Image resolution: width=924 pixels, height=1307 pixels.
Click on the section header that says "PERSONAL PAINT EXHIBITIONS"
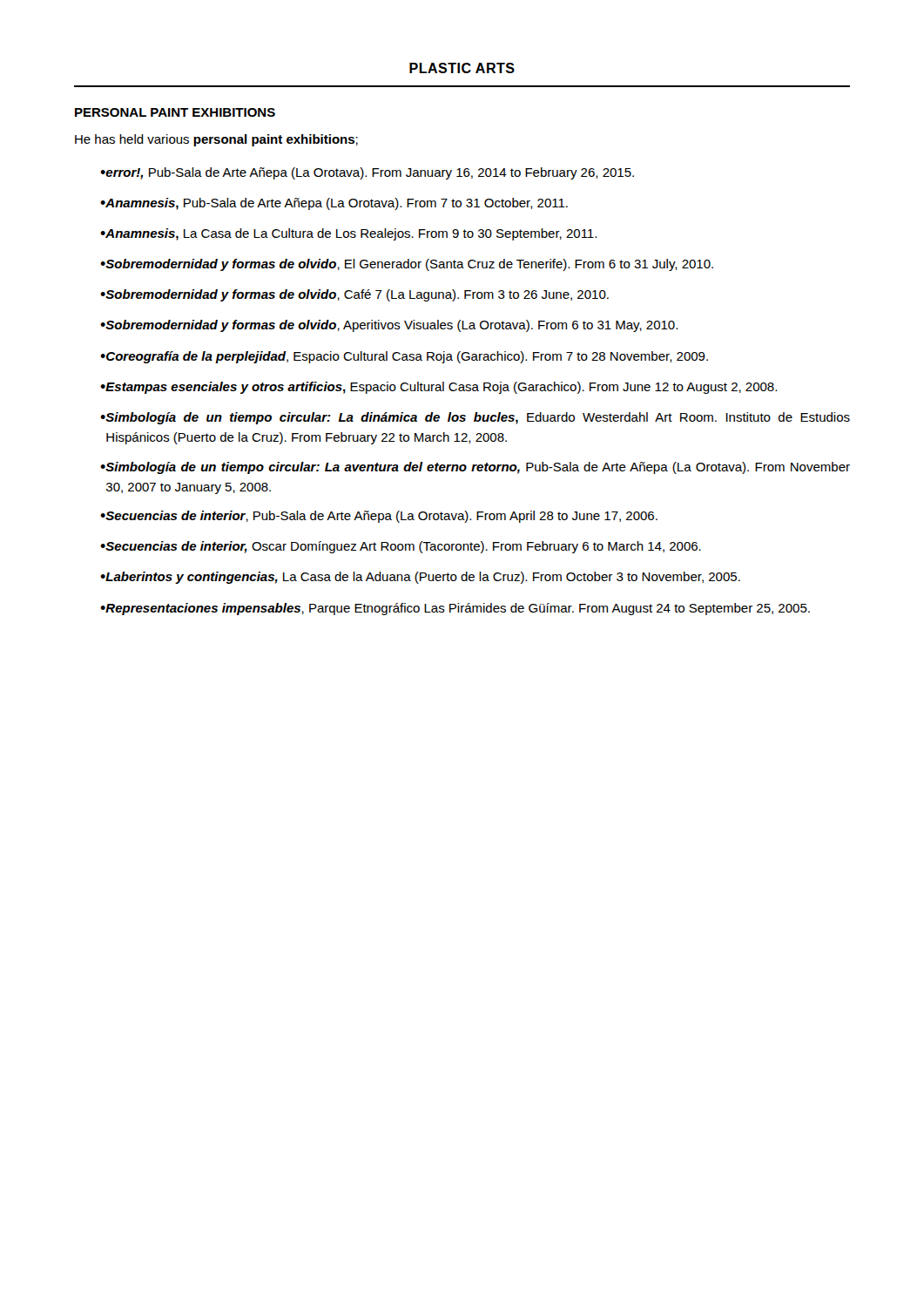click(x=175, y=112)
